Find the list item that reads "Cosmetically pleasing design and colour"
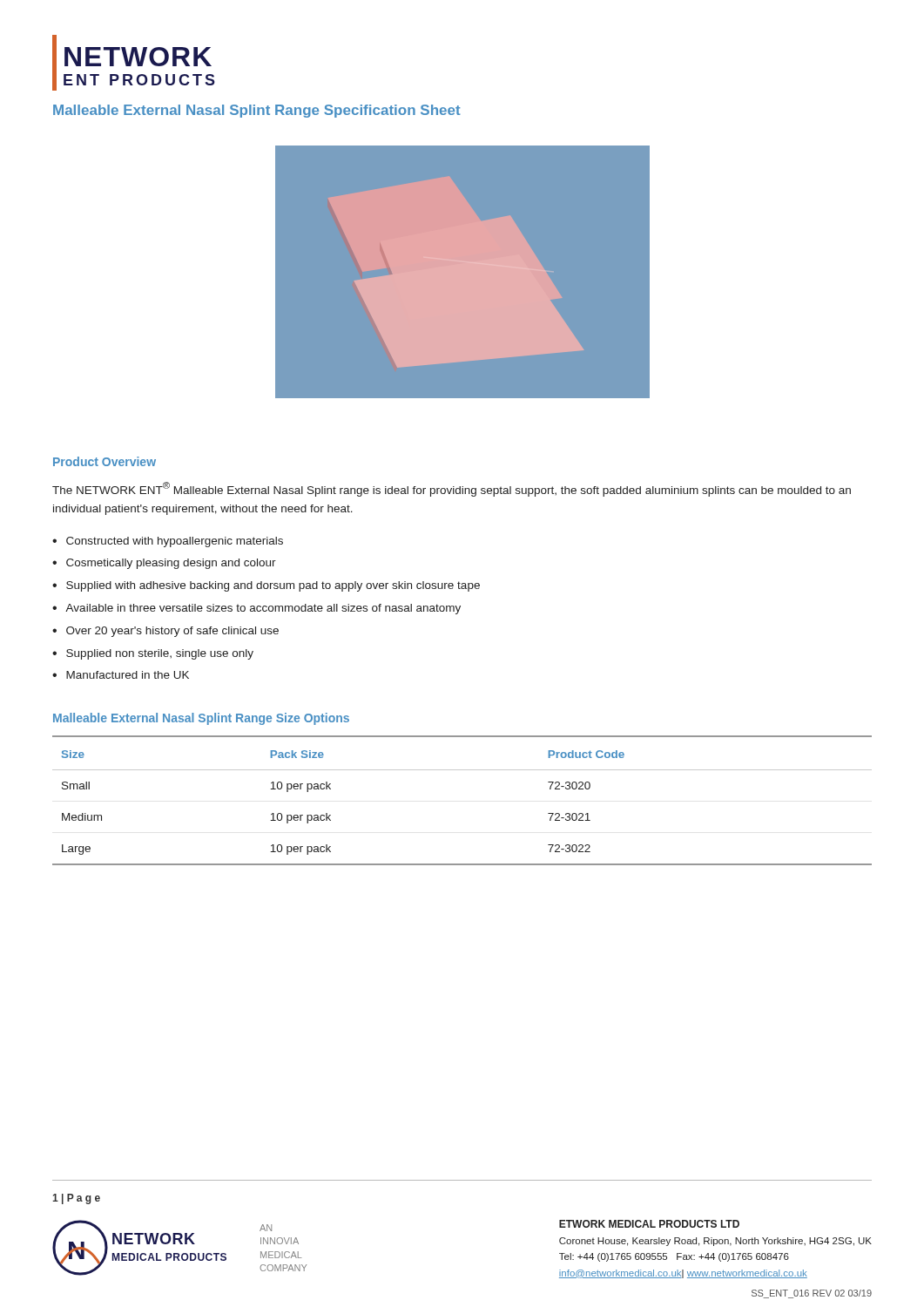Screen dimensions: 1307x924 coord(171,563)
